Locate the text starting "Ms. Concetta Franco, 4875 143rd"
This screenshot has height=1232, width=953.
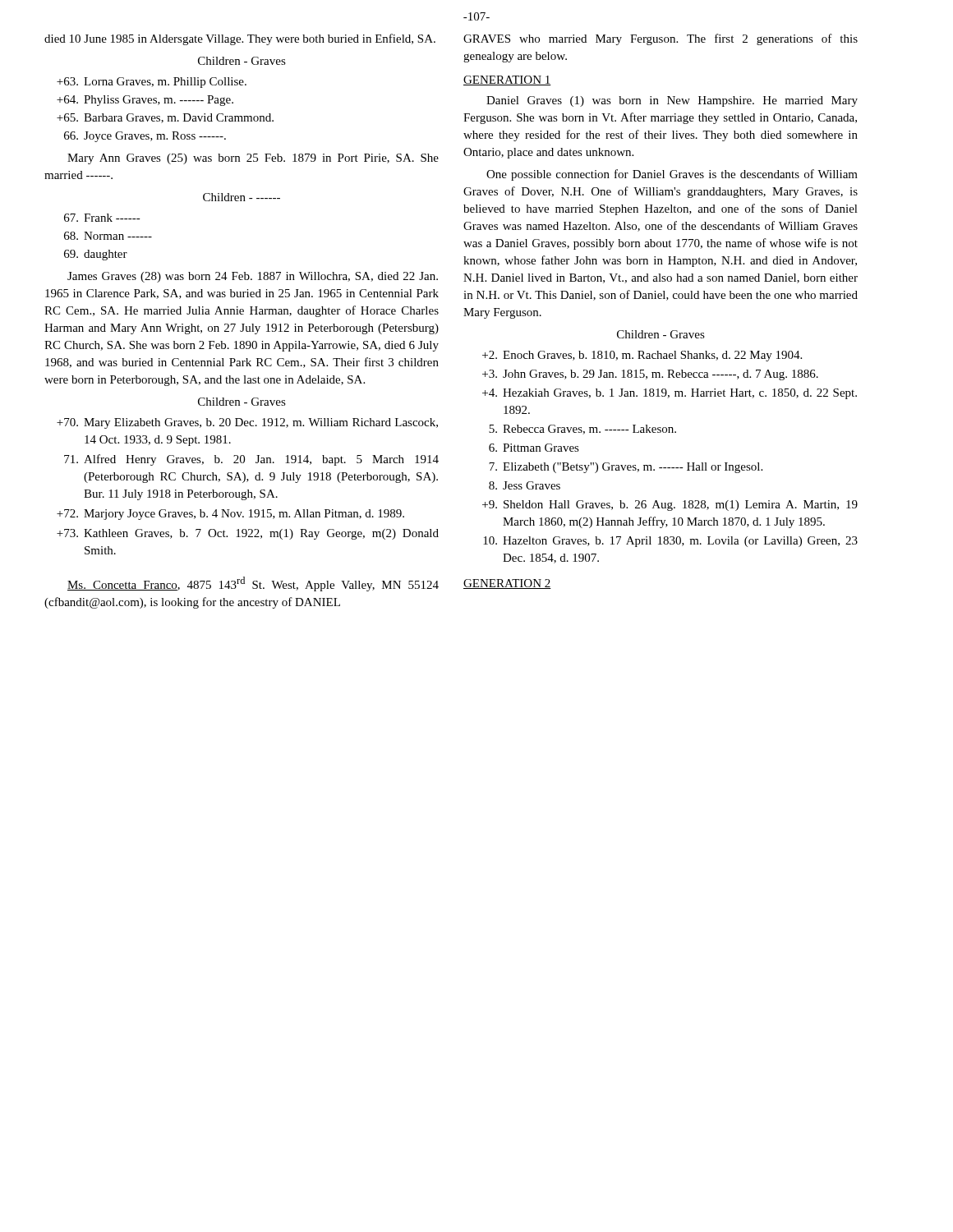pyautogui.click(x=242, y=593)
